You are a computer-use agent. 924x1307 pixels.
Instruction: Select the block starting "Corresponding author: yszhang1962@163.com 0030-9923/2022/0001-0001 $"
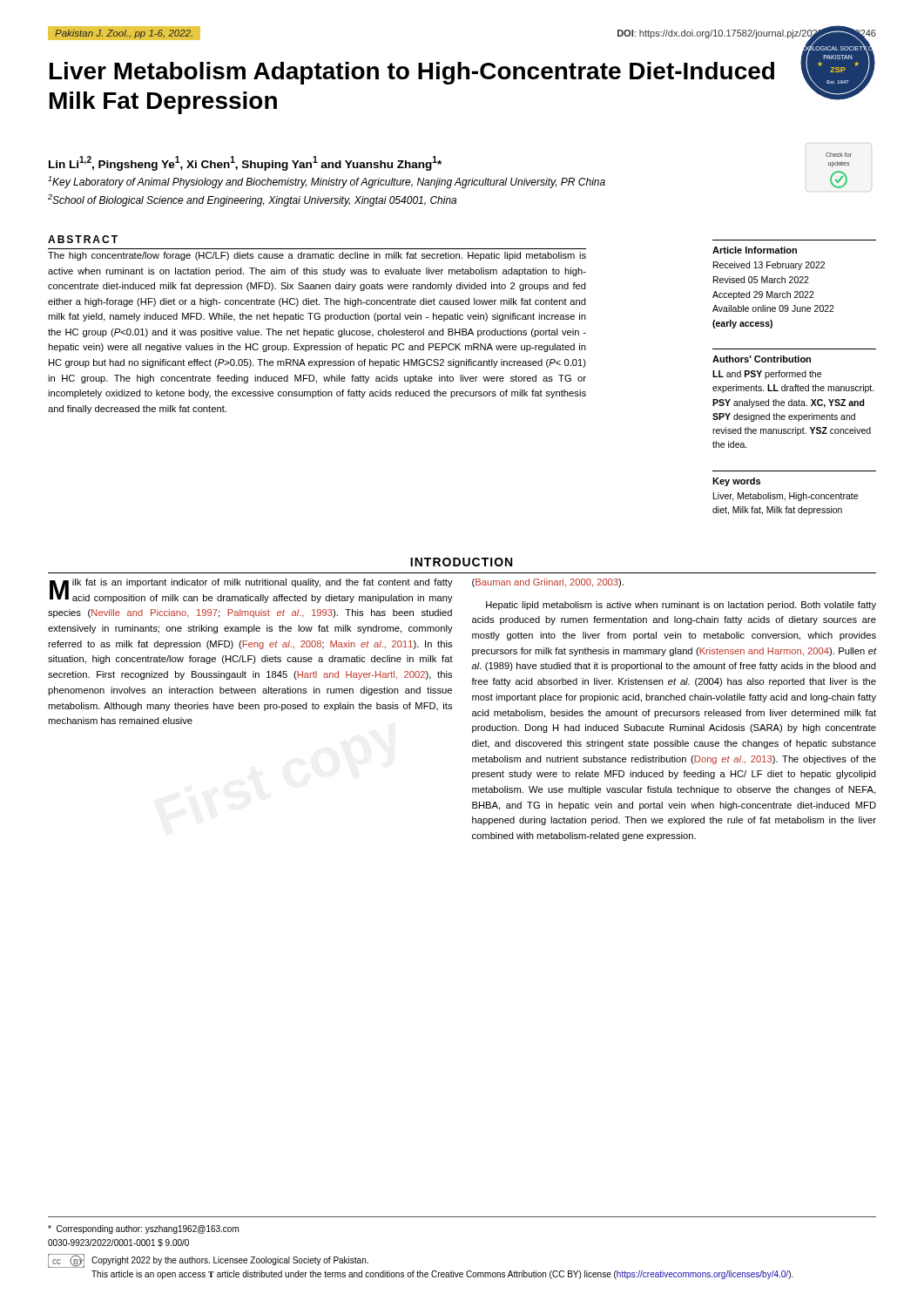(x=144, y=1236)
